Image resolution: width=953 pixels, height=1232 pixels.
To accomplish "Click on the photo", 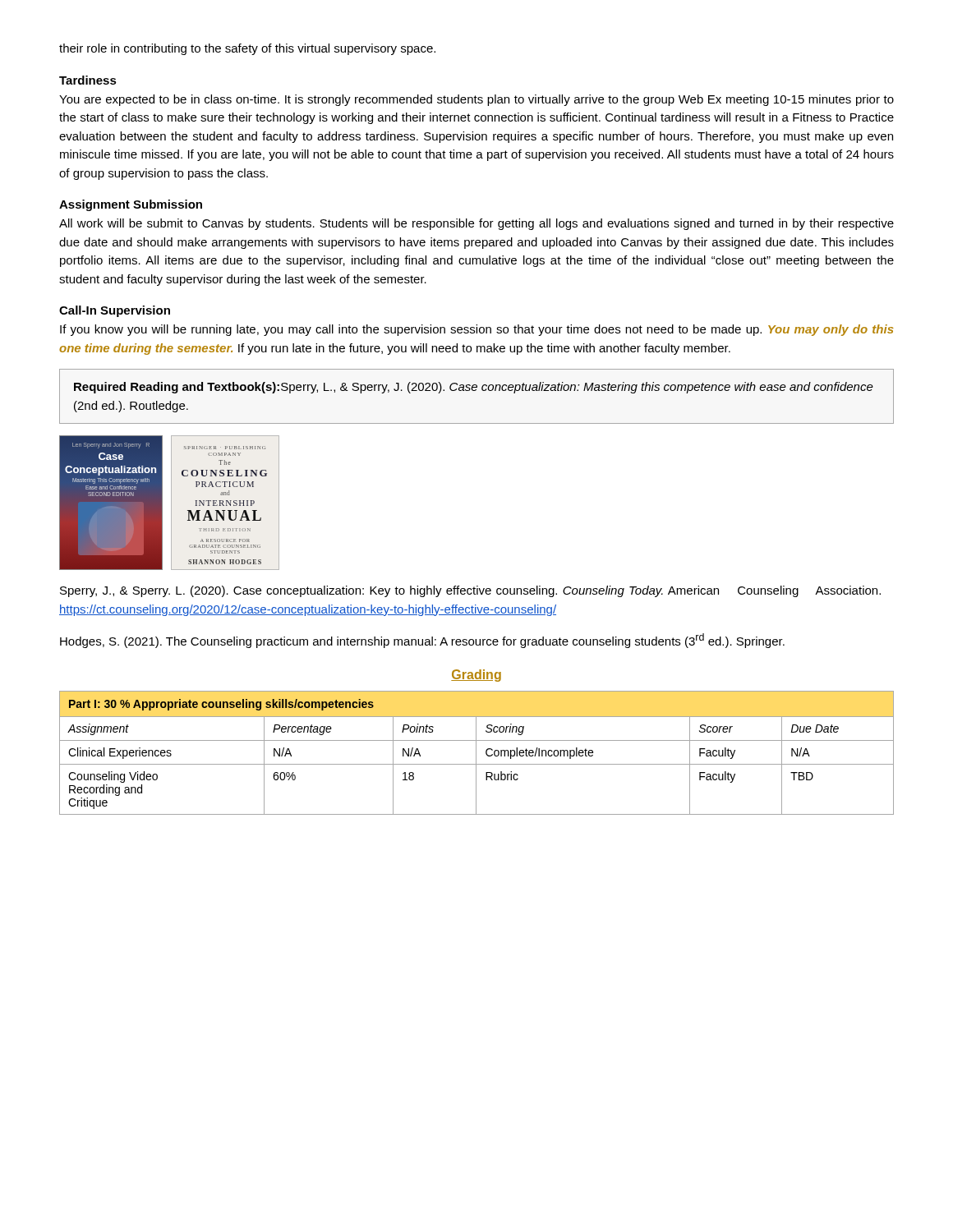I will click(476, 503).
